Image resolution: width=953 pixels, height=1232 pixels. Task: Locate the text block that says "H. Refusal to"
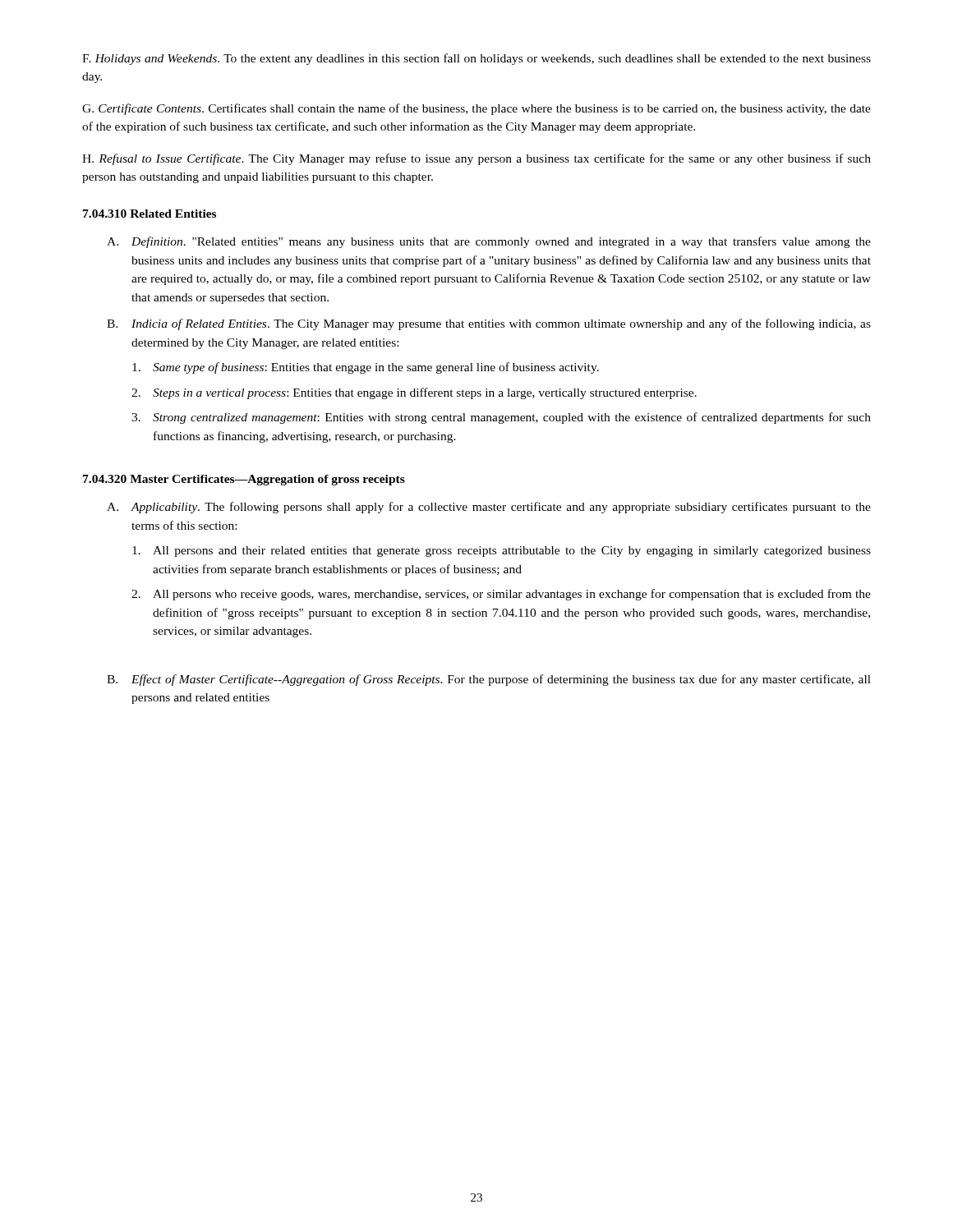(476, 168)
